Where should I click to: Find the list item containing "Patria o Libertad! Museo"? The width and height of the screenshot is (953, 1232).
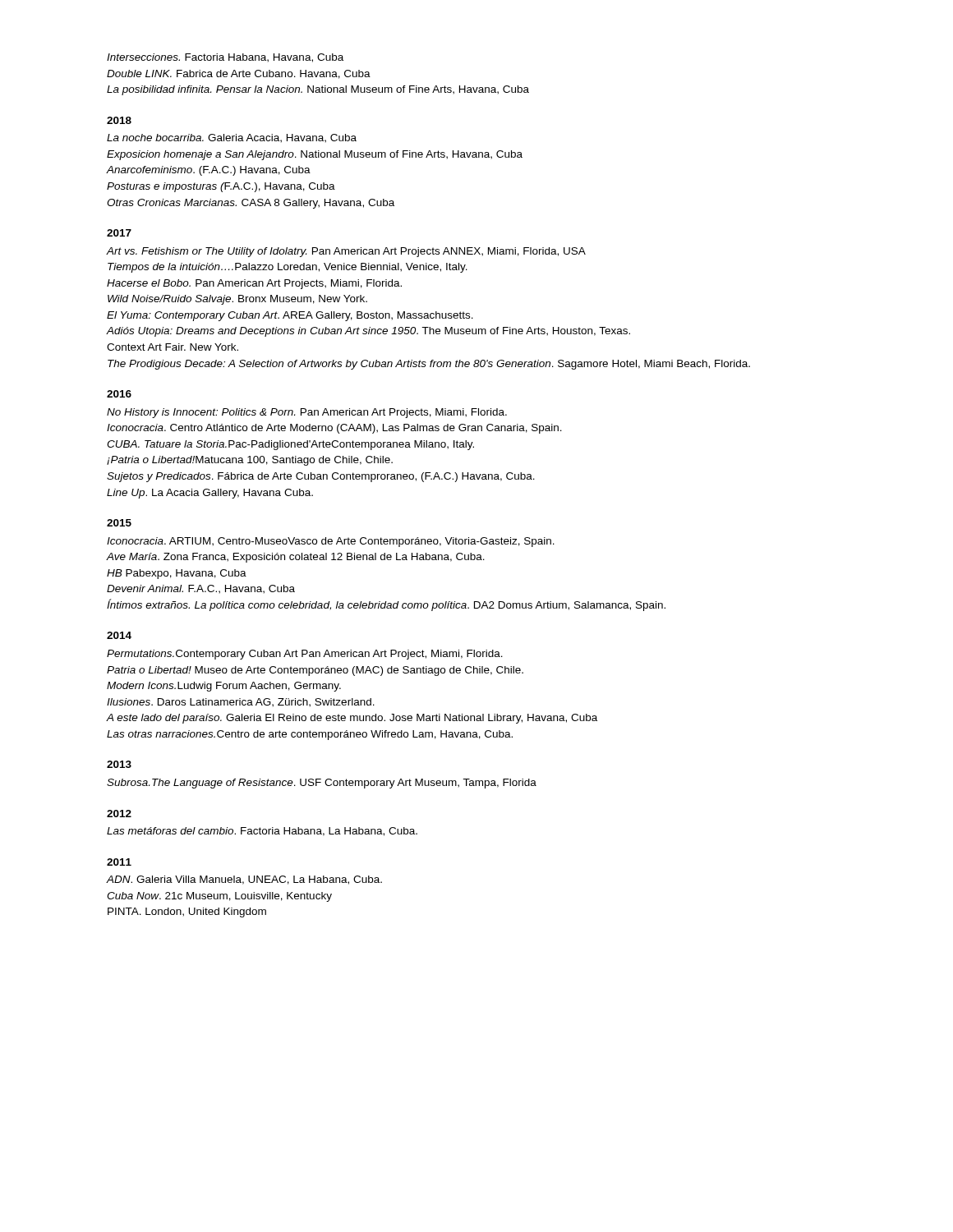pyautogui.click(x=315, y=669)
